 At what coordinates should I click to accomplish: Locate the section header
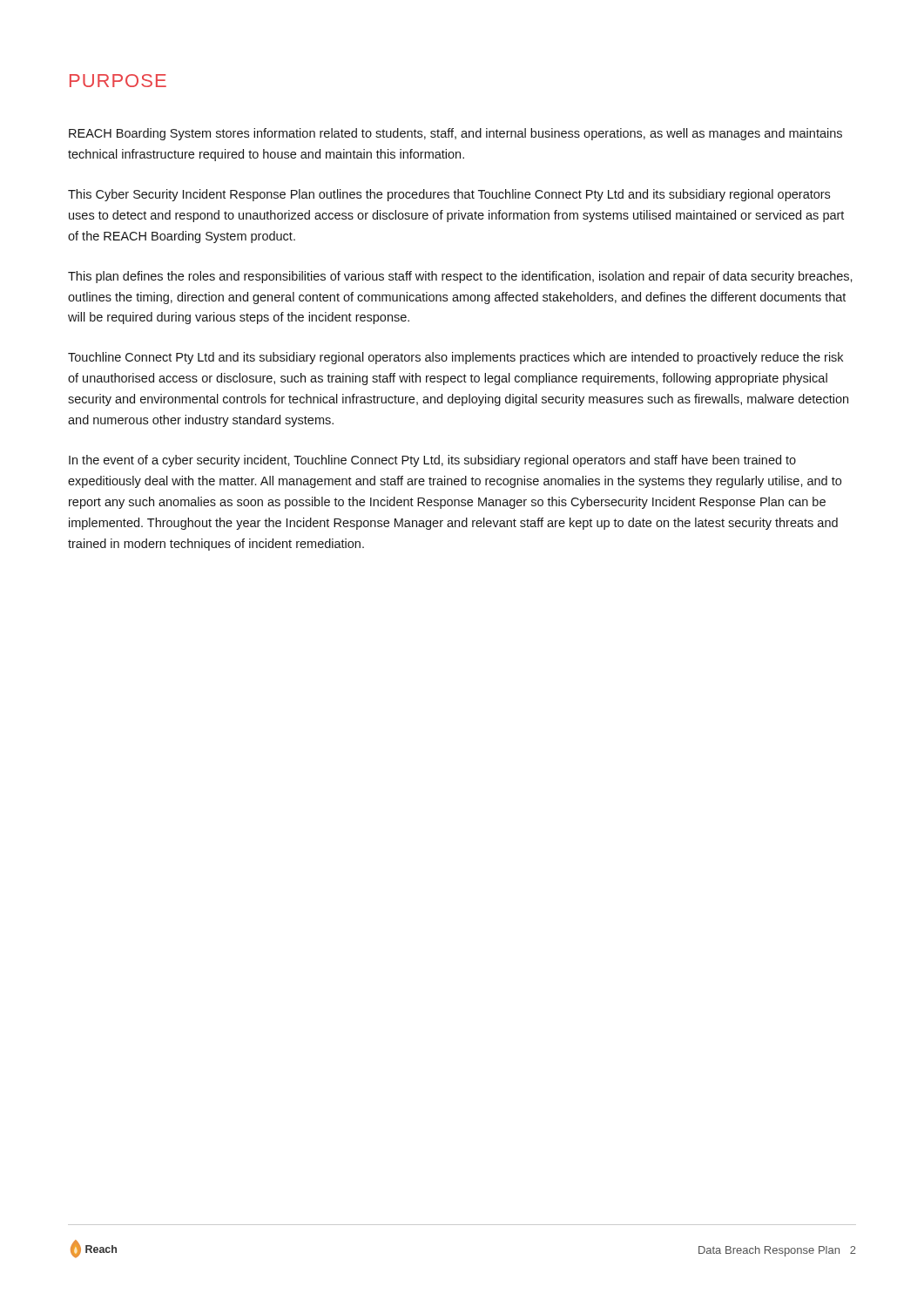pyautogui.click(x=118, y=81)
